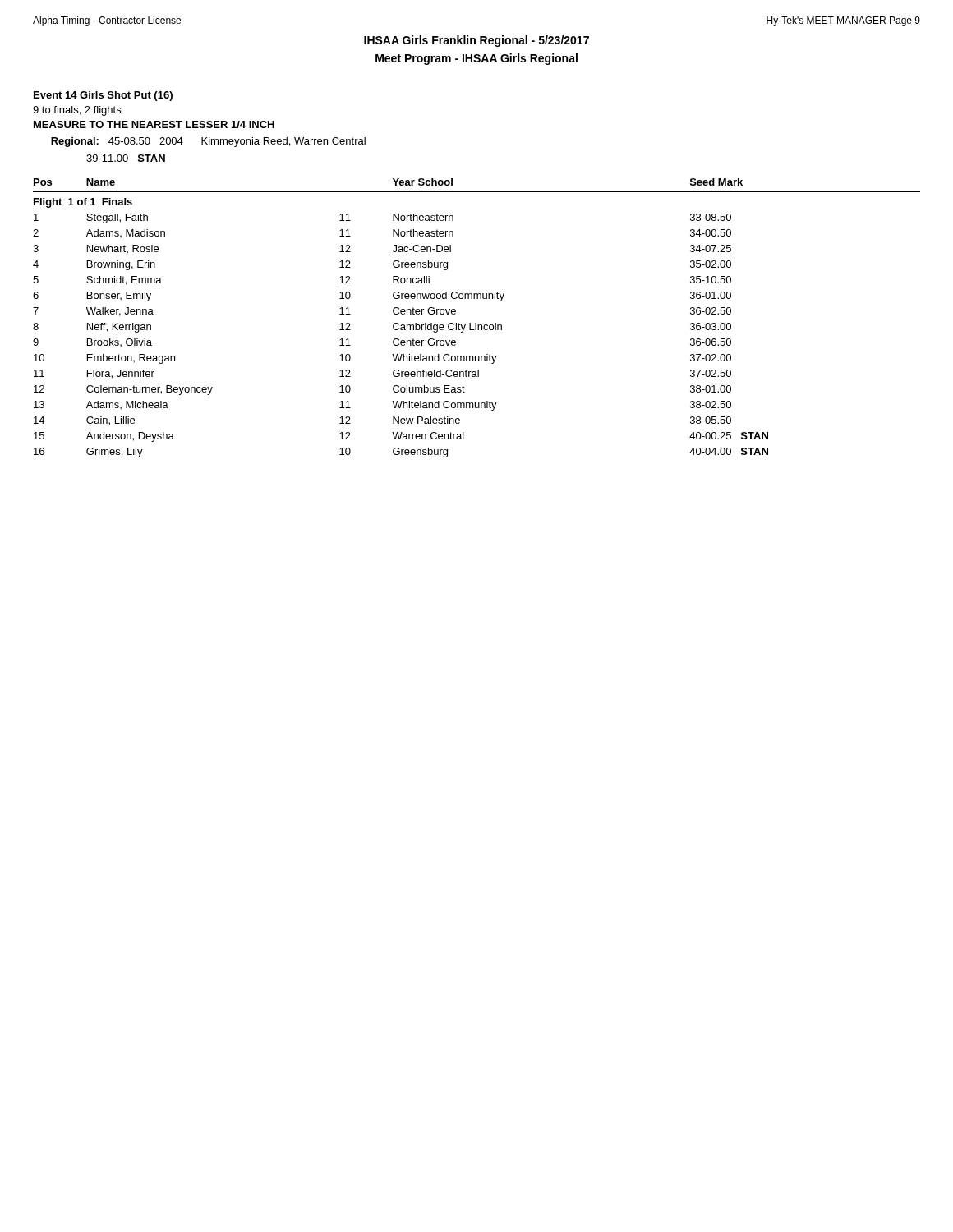Select the table that reads "Warren Central"

click(x=476, y=317)
